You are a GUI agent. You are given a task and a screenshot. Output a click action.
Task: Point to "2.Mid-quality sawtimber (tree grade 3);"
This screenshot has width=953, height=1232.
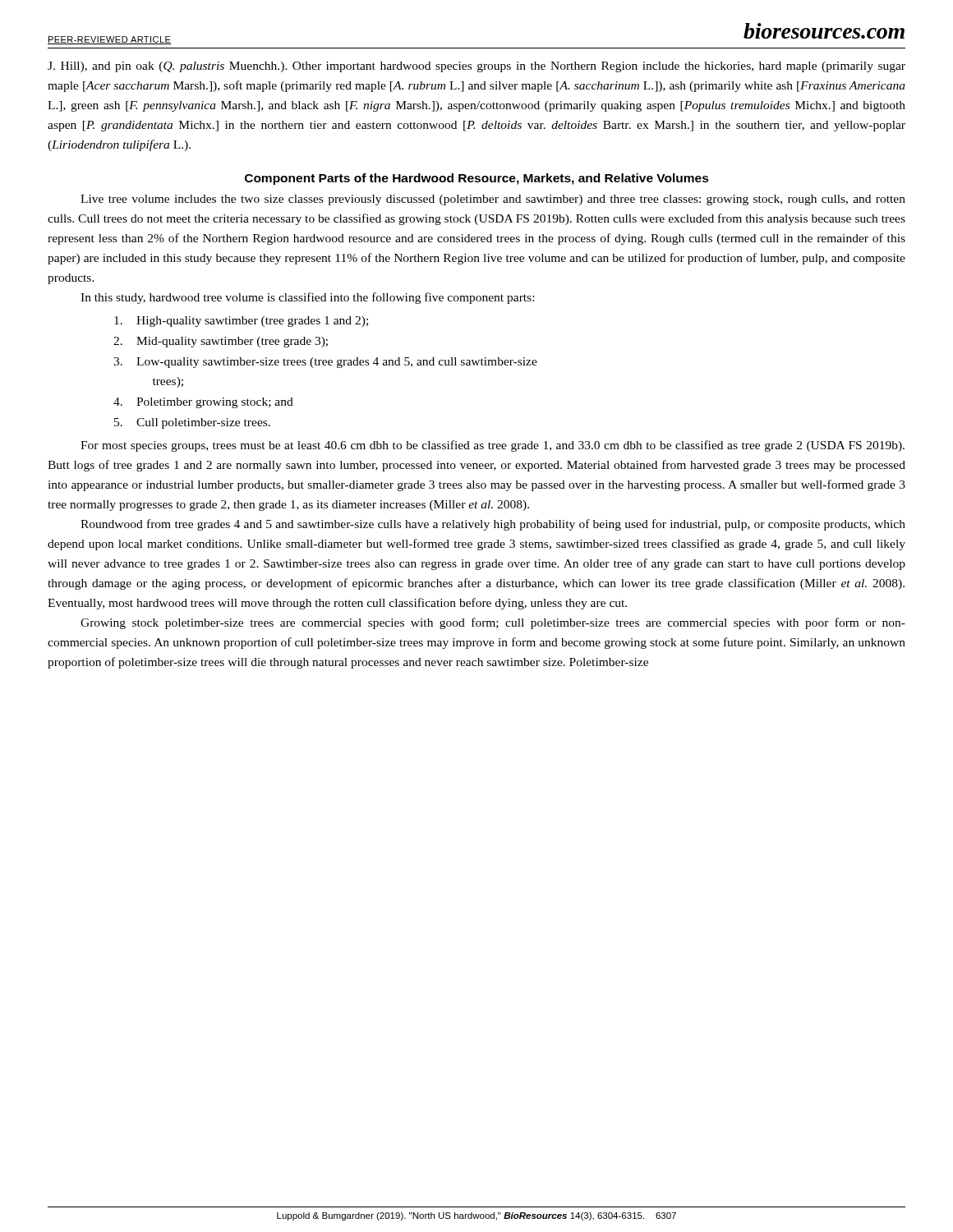click(x=221, y=341)
